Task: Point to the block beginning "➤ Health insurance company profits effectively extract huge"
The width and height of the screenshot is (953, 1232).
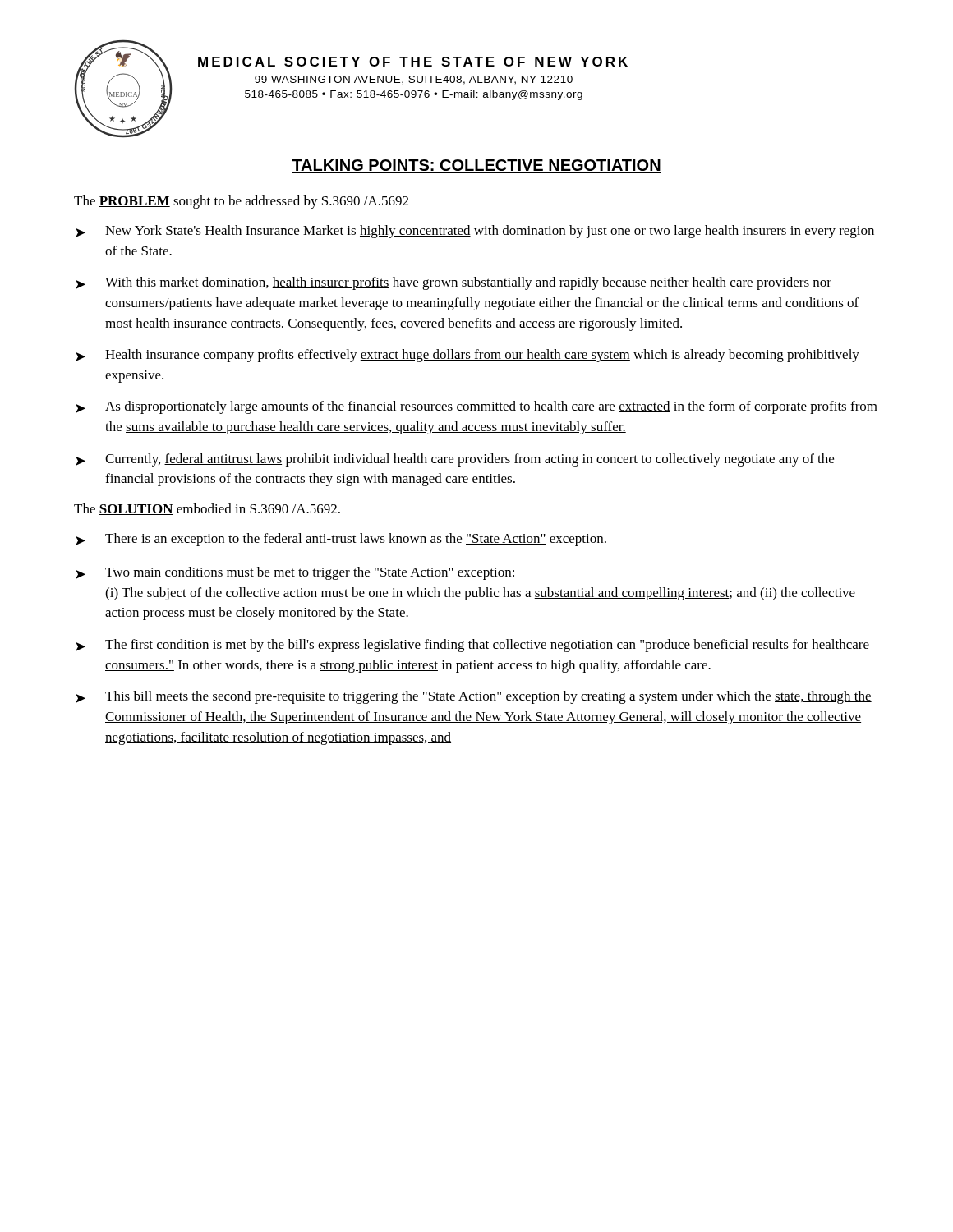Action: pos(476,365)
